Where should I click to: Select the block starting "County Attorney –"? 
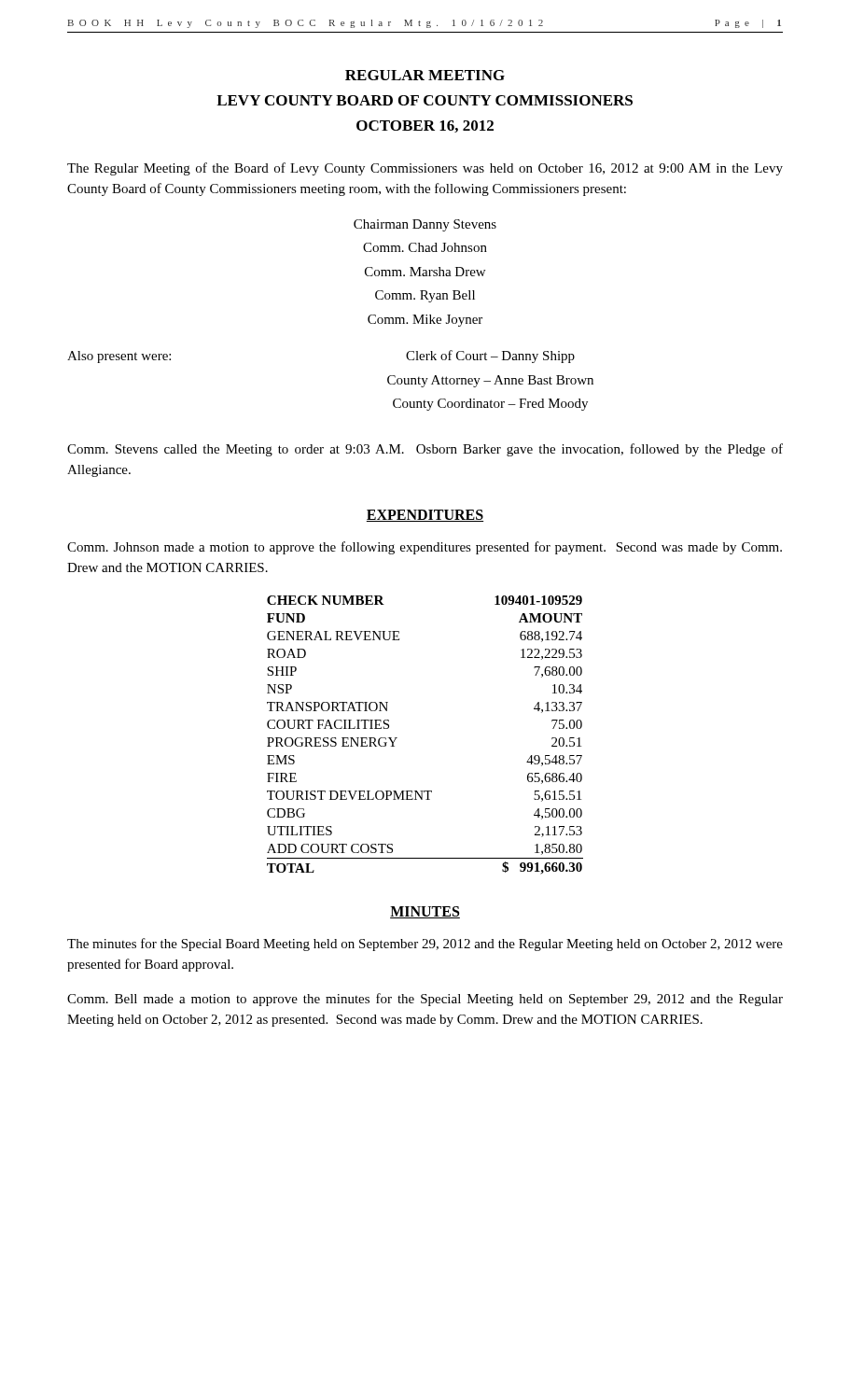490,379
